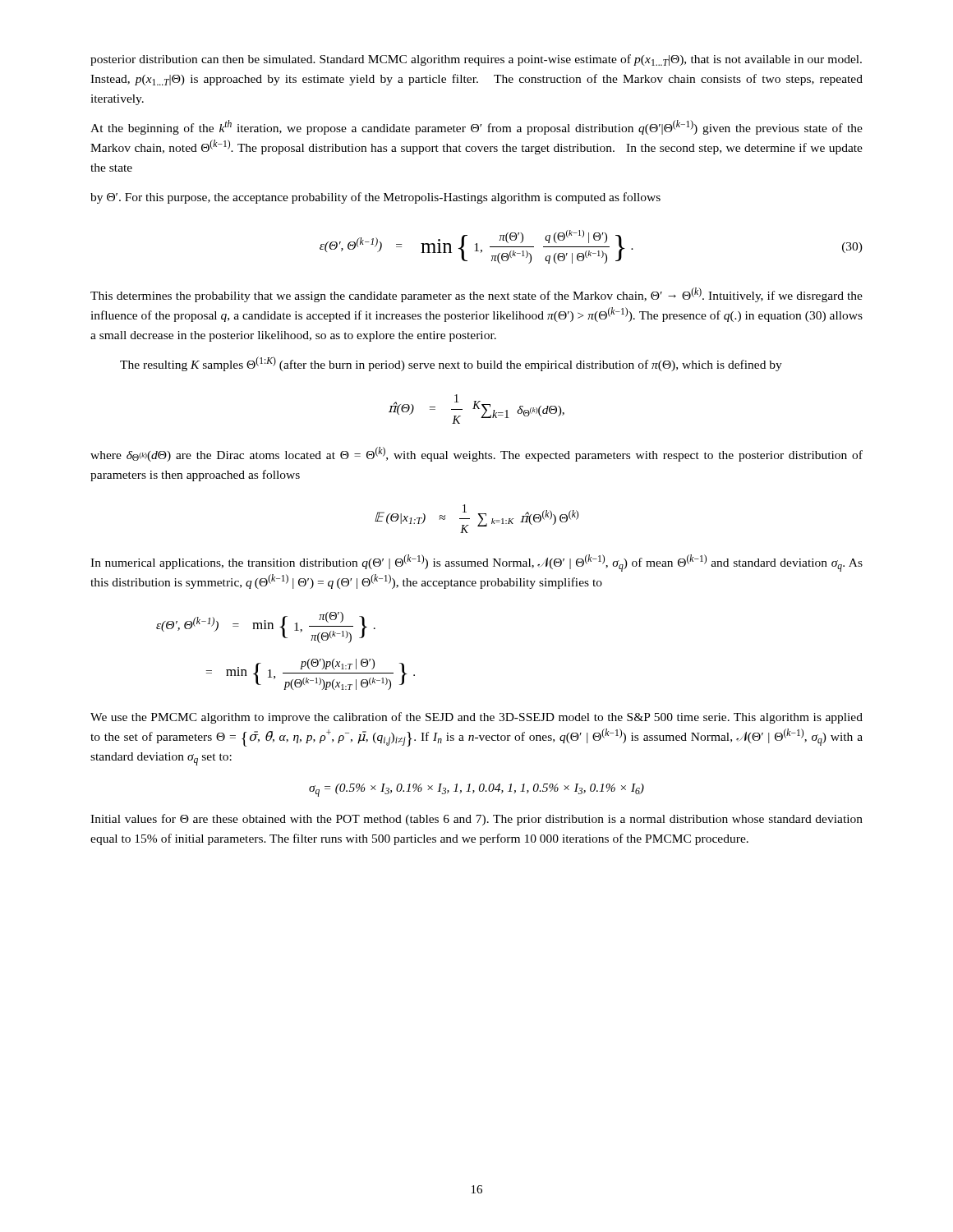Select the text block that says "We use the"

click(x=476, y=737)
